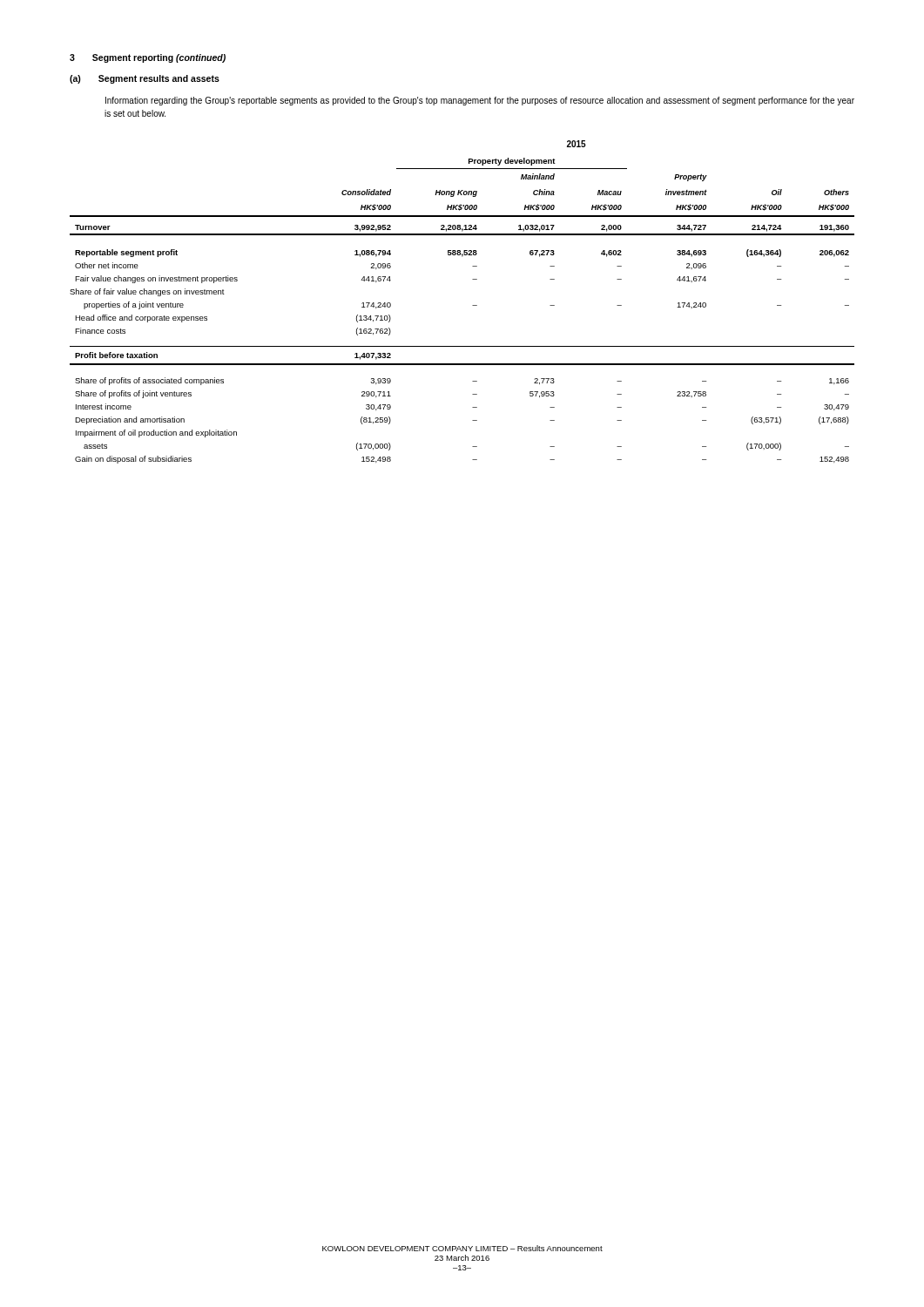Viewport: 924px width, 1307px height.
Task: Select the table that reads "Share of profits"
Action: (462, 301)
